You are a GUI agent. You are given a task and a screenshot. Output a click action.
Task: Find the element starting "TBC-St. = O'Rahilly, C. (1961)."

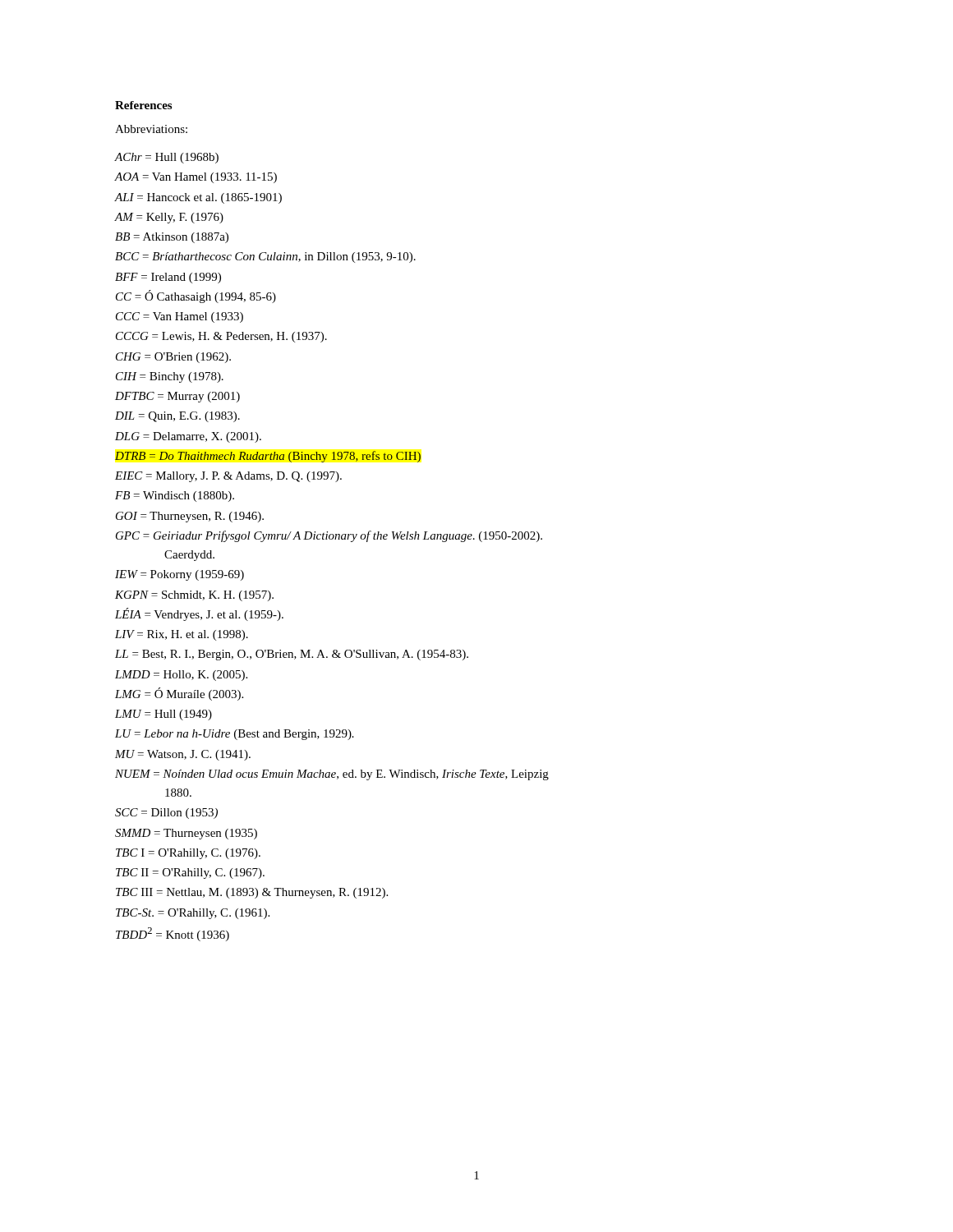click(x=193, y=914)
